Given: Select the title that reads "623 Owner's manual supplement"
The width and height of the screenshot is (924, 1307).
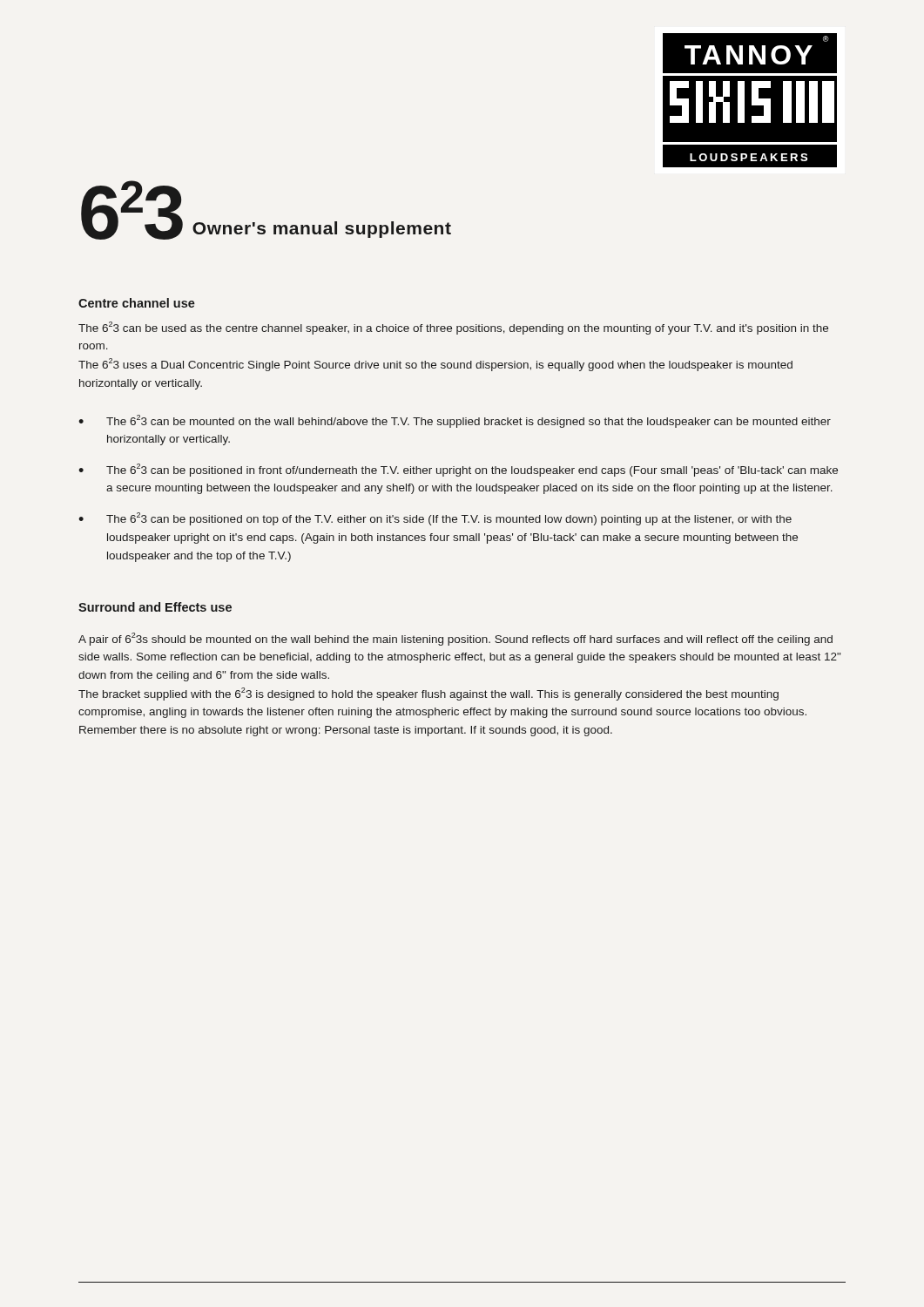Looking at the screenshot, I should (x=265, y=213).
